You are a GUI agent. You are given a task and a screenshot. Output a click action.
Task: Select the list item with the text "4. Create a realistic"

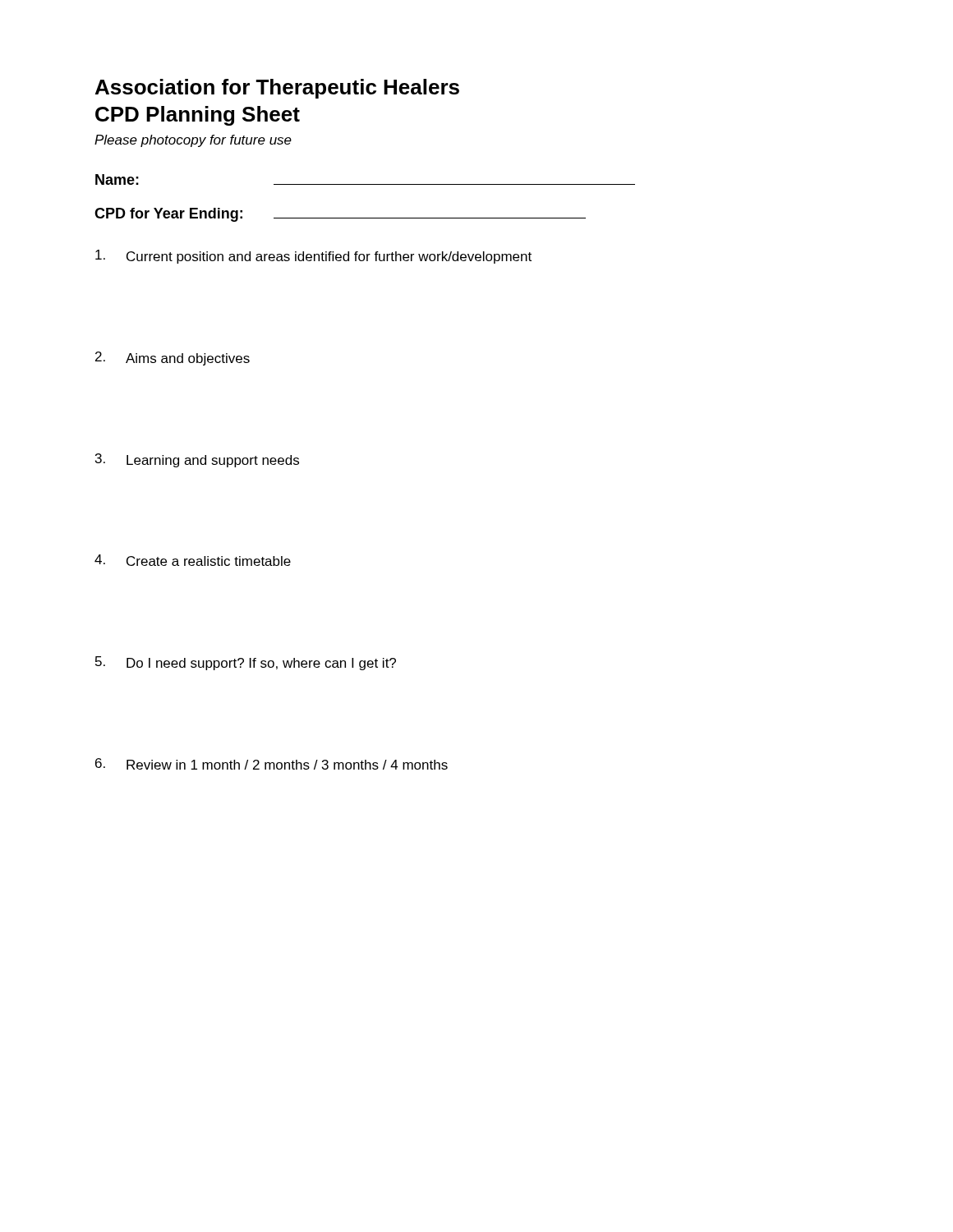pyautogui.click(x=193, y=562)
